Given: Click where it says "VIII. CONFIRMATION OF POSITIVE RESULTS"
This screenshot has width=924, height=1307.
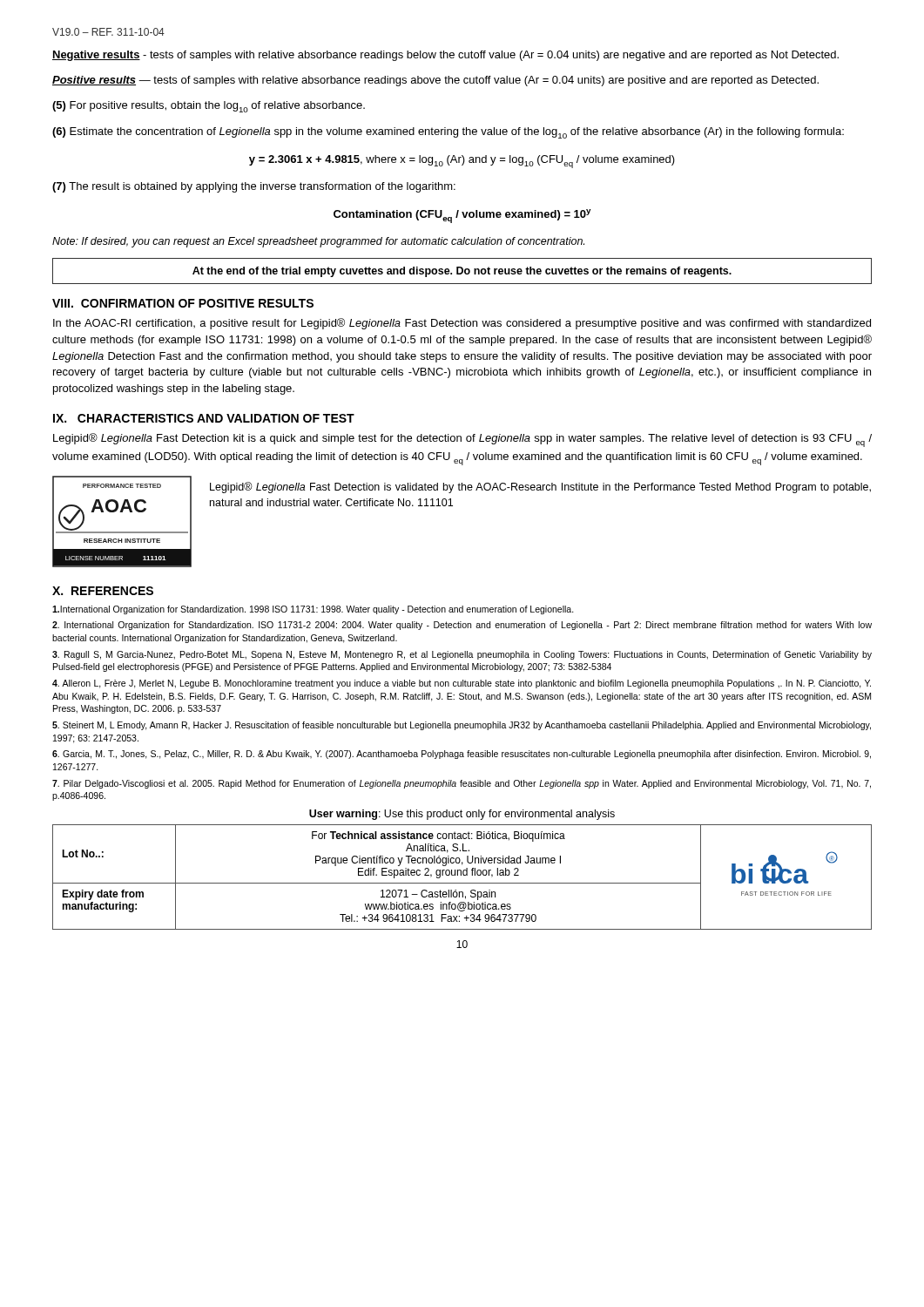Looking at the screenshot, I should click(183, 303).
